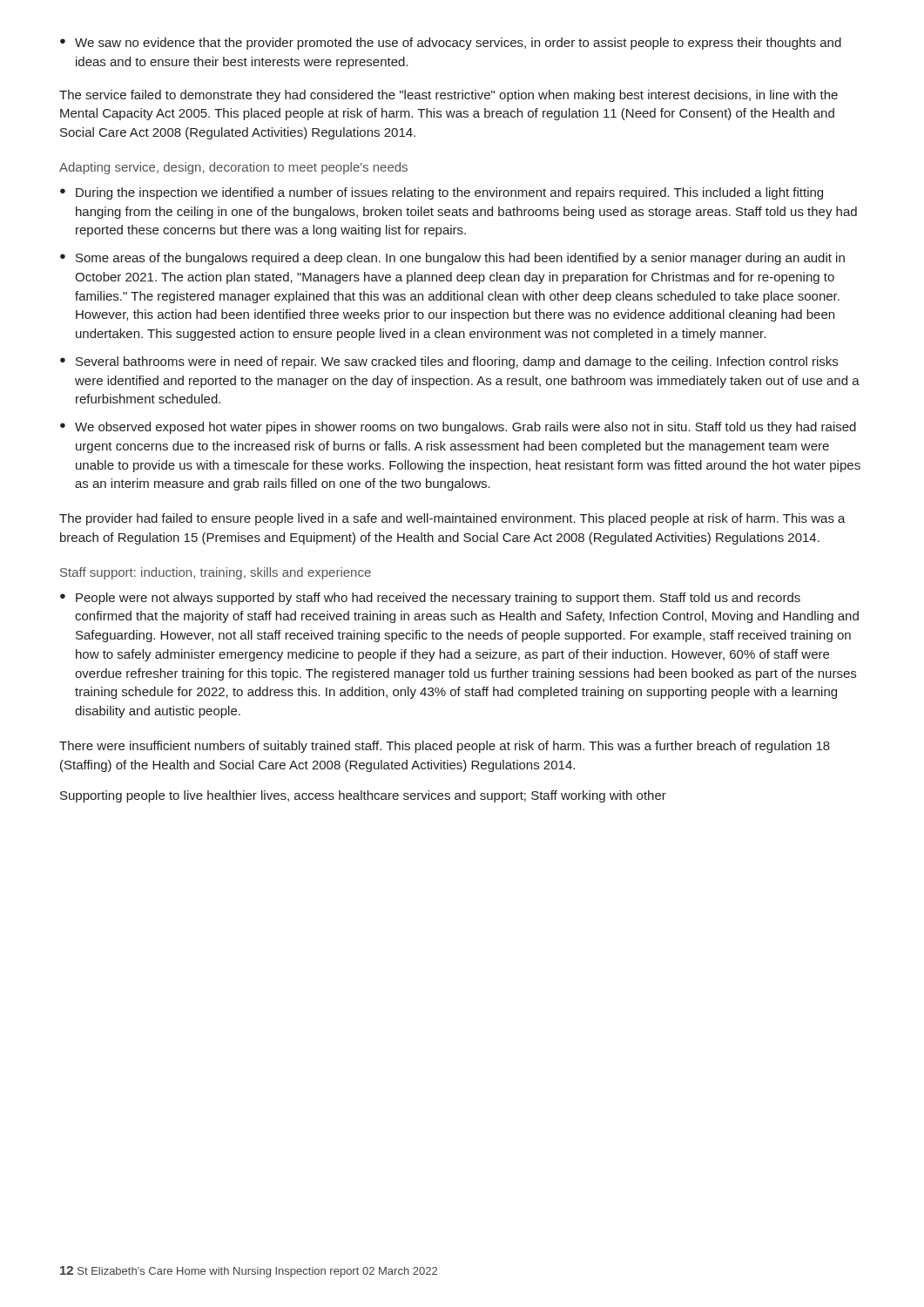Click on the region starting "The service failed to demonstrate they"
Image resolution: width=924 pixels, height=1307 pixels.
click(x=449, y=113)
